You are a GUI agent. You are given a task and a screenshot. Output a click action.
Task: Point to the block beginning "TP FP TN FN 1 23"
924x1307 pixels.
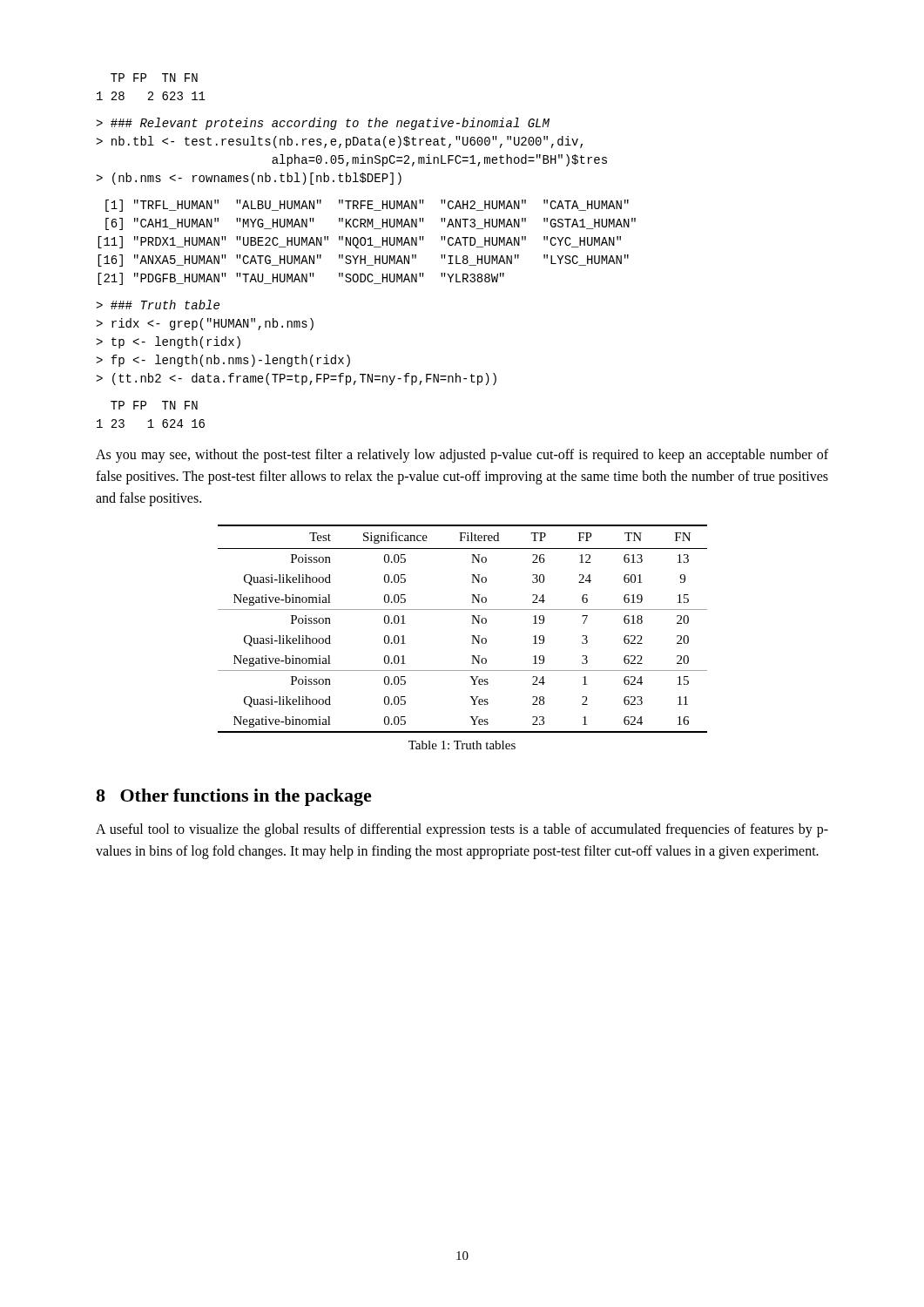pyautogui.click(x=151, y=415)
